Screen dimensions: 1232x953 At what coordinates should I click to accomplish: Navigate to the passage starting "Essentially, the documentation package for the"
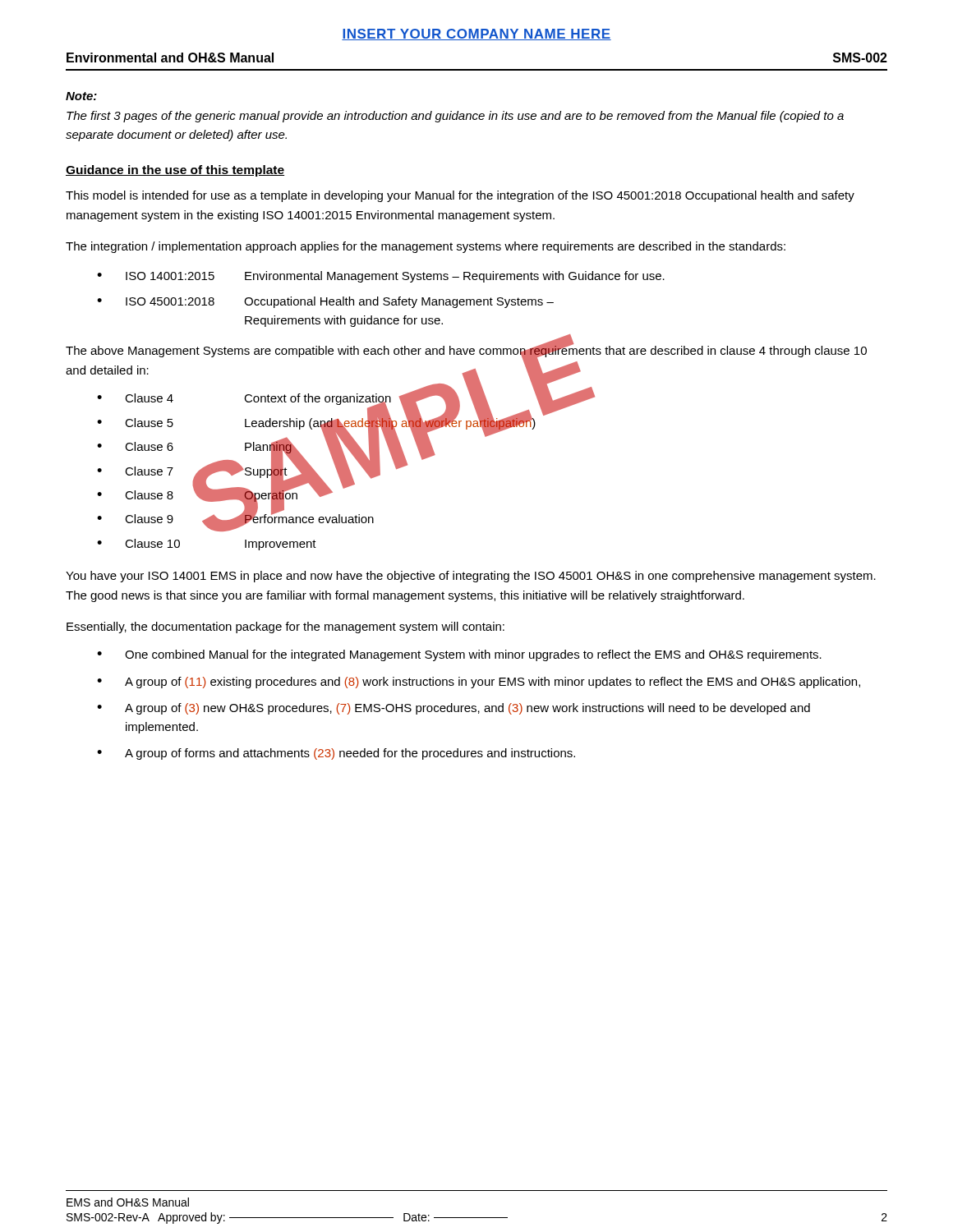coord(286,626)
